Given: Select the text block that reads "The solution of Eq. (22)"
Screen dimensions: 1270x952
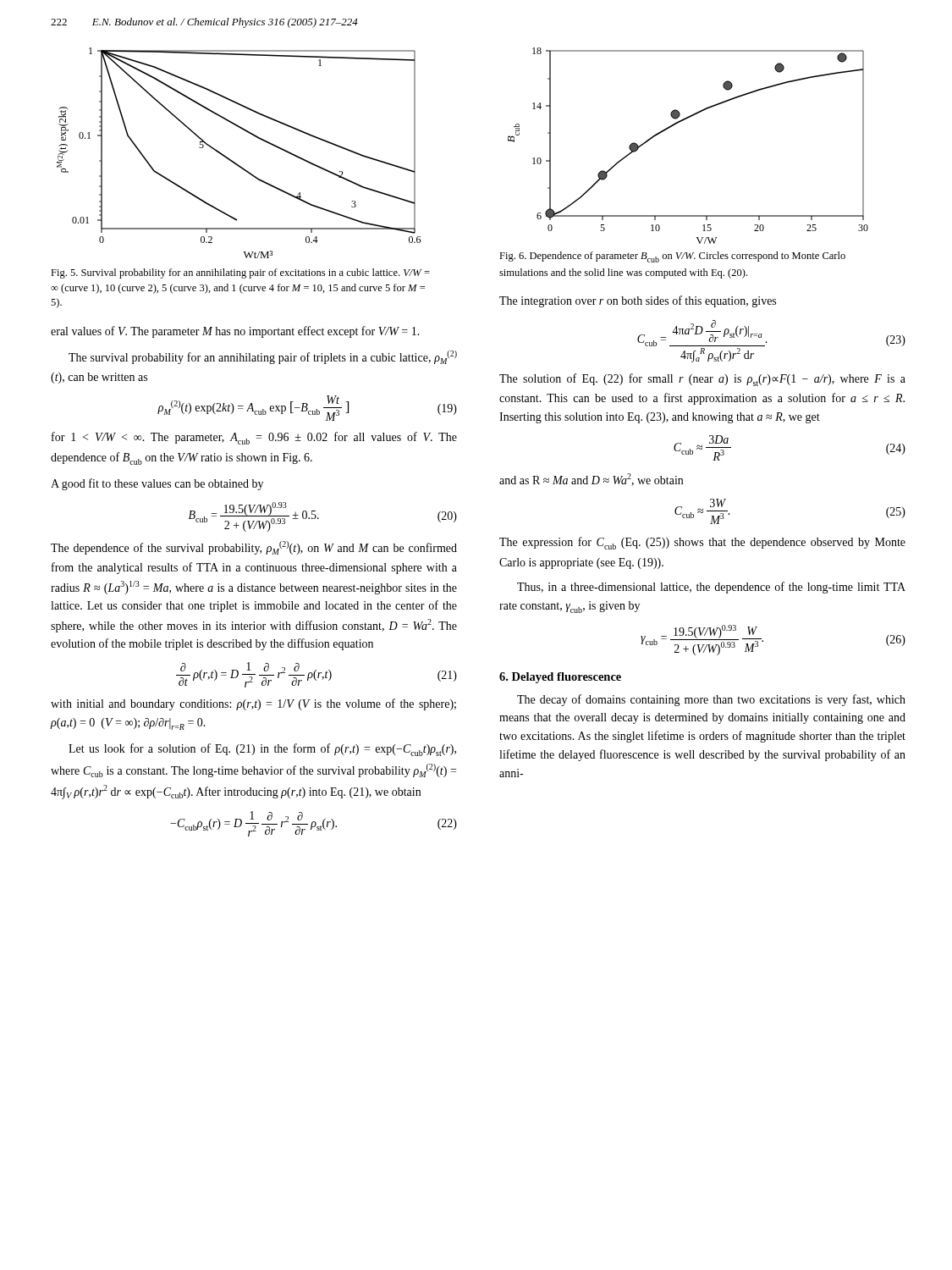Looking at the screenshot, I should pyautogui.click(x=702, y=398).
